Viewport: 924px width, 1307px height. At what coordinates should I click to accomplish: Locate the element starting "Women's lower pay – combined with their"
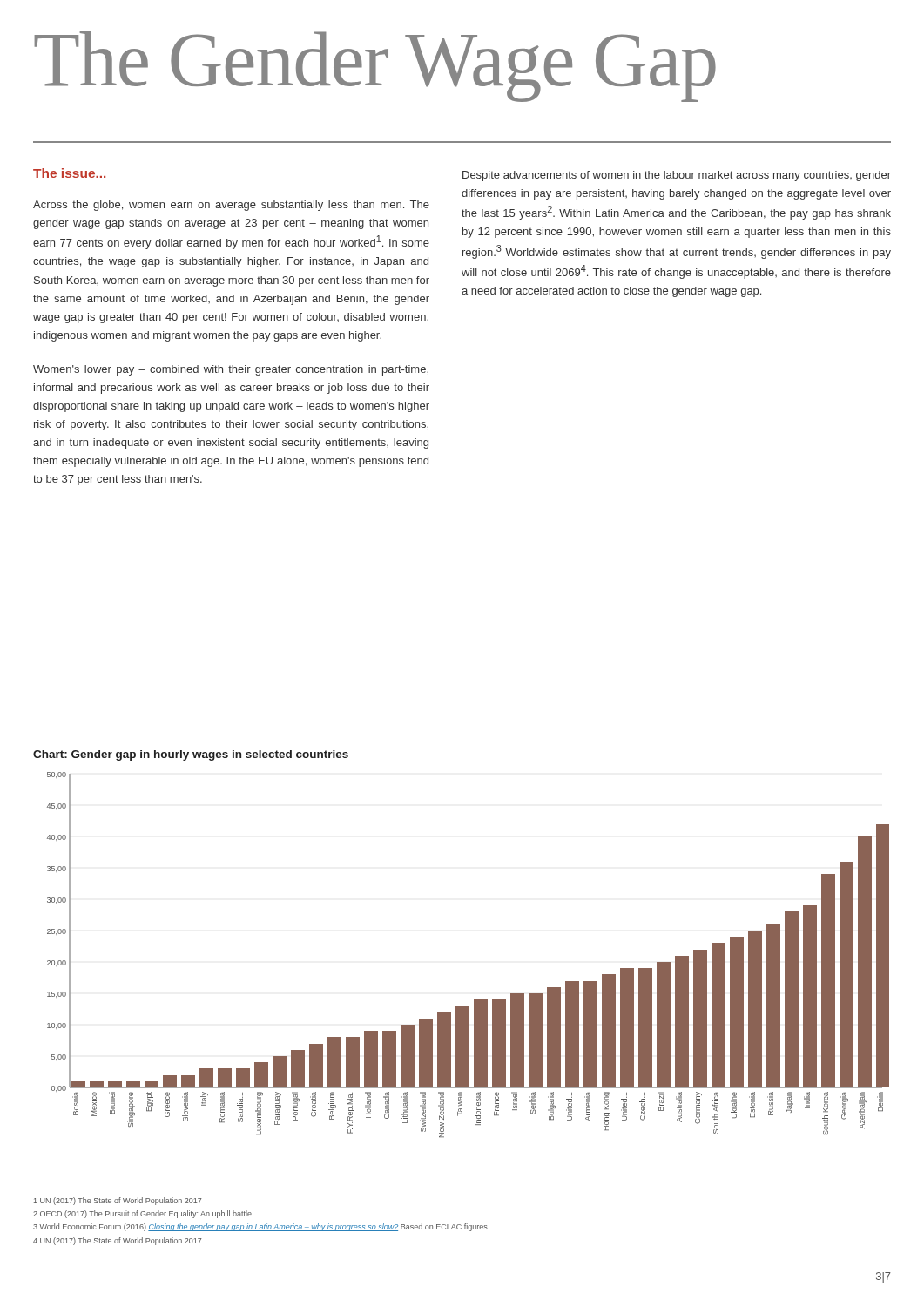point(231,424)
